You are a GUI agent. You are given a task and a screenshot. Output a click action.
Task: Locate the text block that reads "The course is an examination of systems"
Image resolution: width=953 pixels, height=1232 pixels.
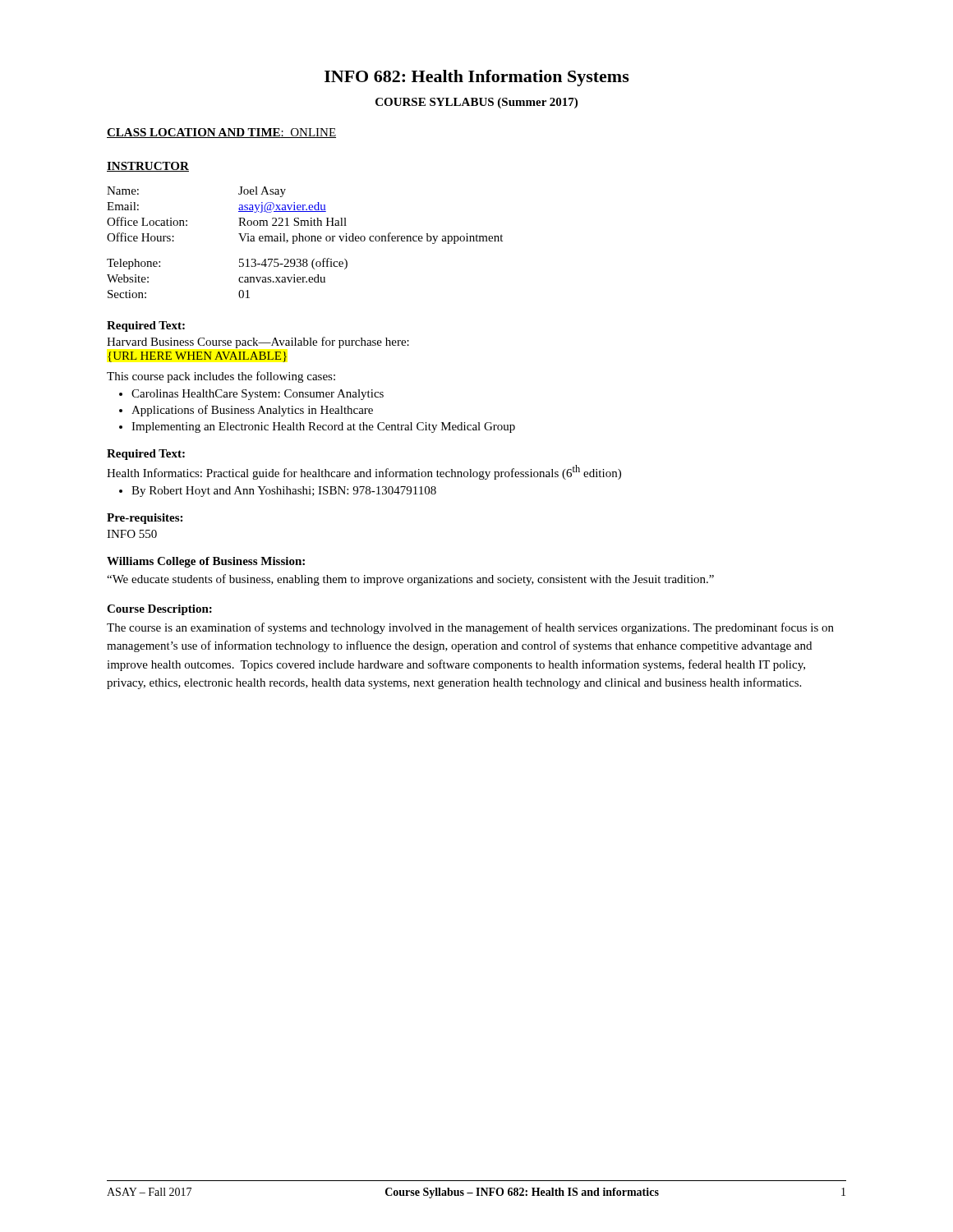[470, 655]
